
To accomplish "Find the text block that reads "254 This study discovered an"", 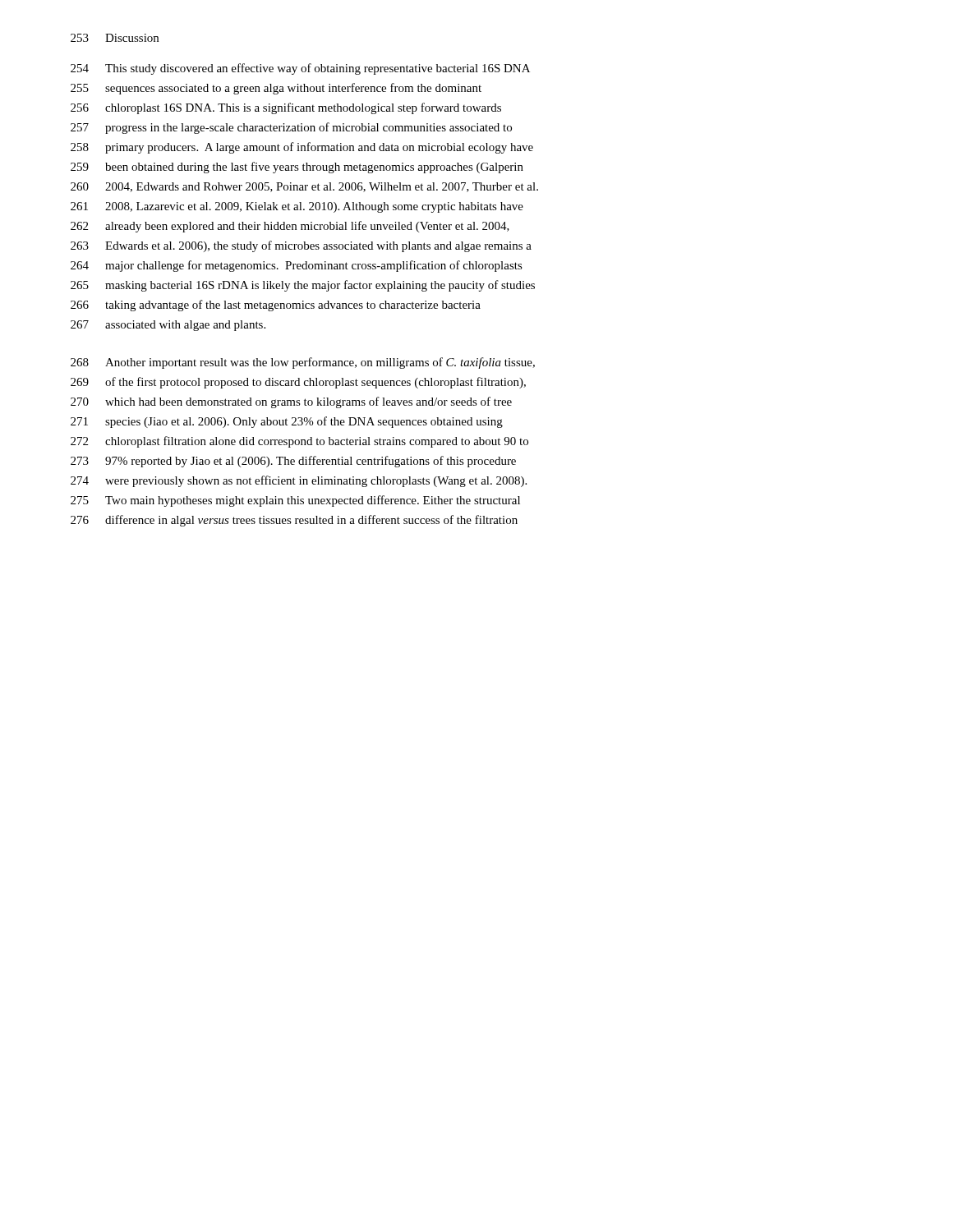I will 476,68.
